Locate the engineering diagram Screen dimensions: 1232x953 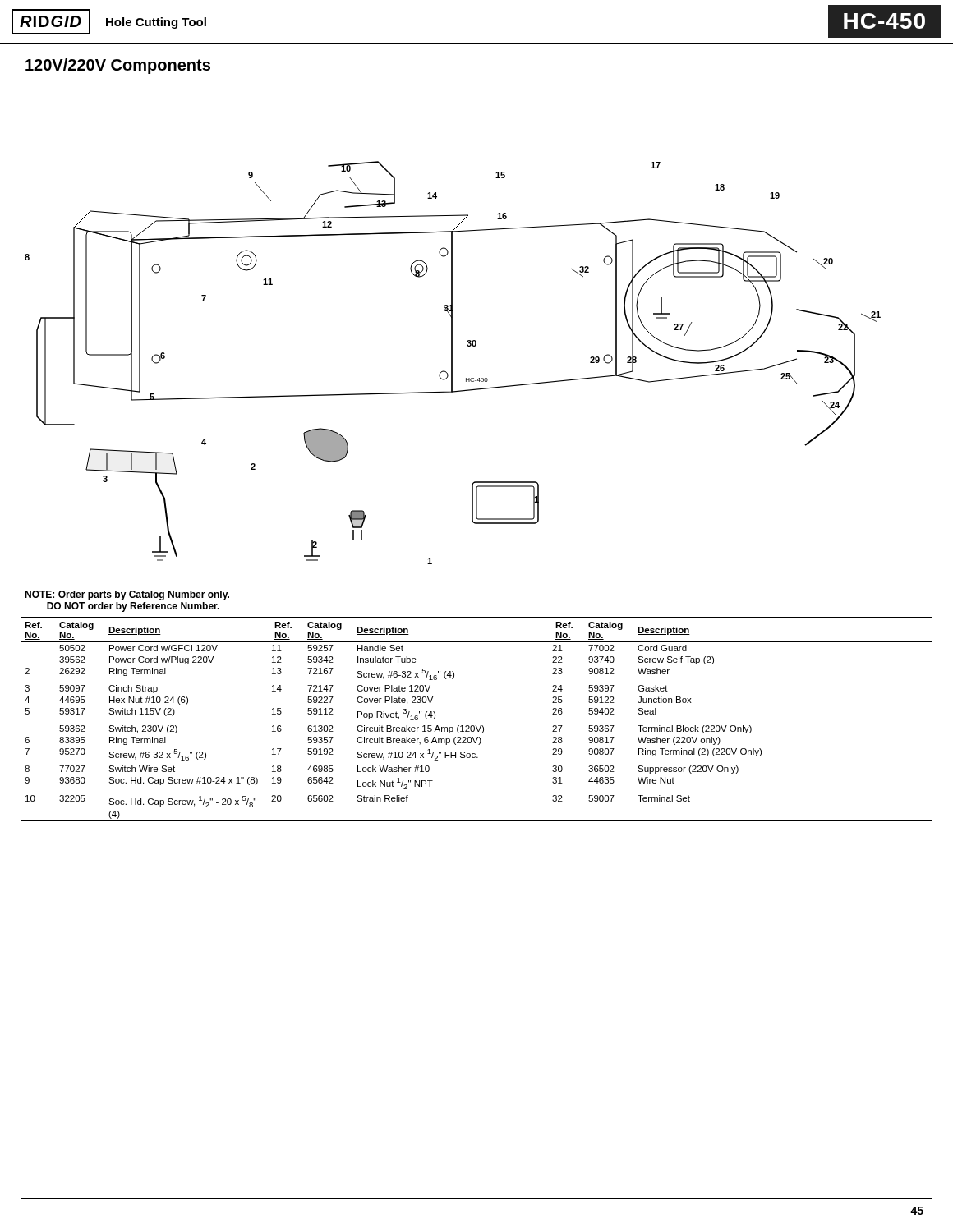coord(476,330)
